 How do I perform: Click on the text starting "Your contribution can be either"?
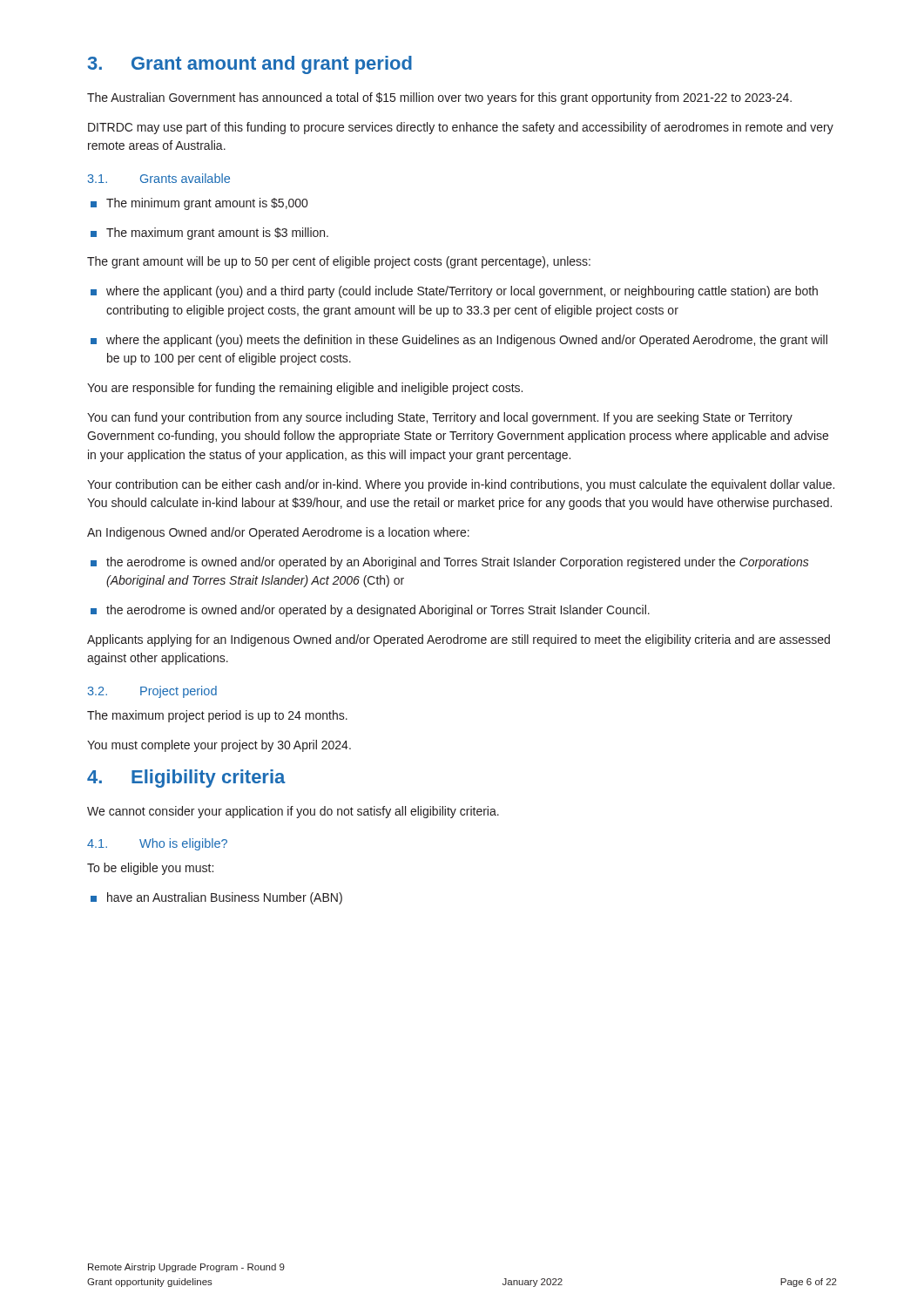(x=462, y=494)
